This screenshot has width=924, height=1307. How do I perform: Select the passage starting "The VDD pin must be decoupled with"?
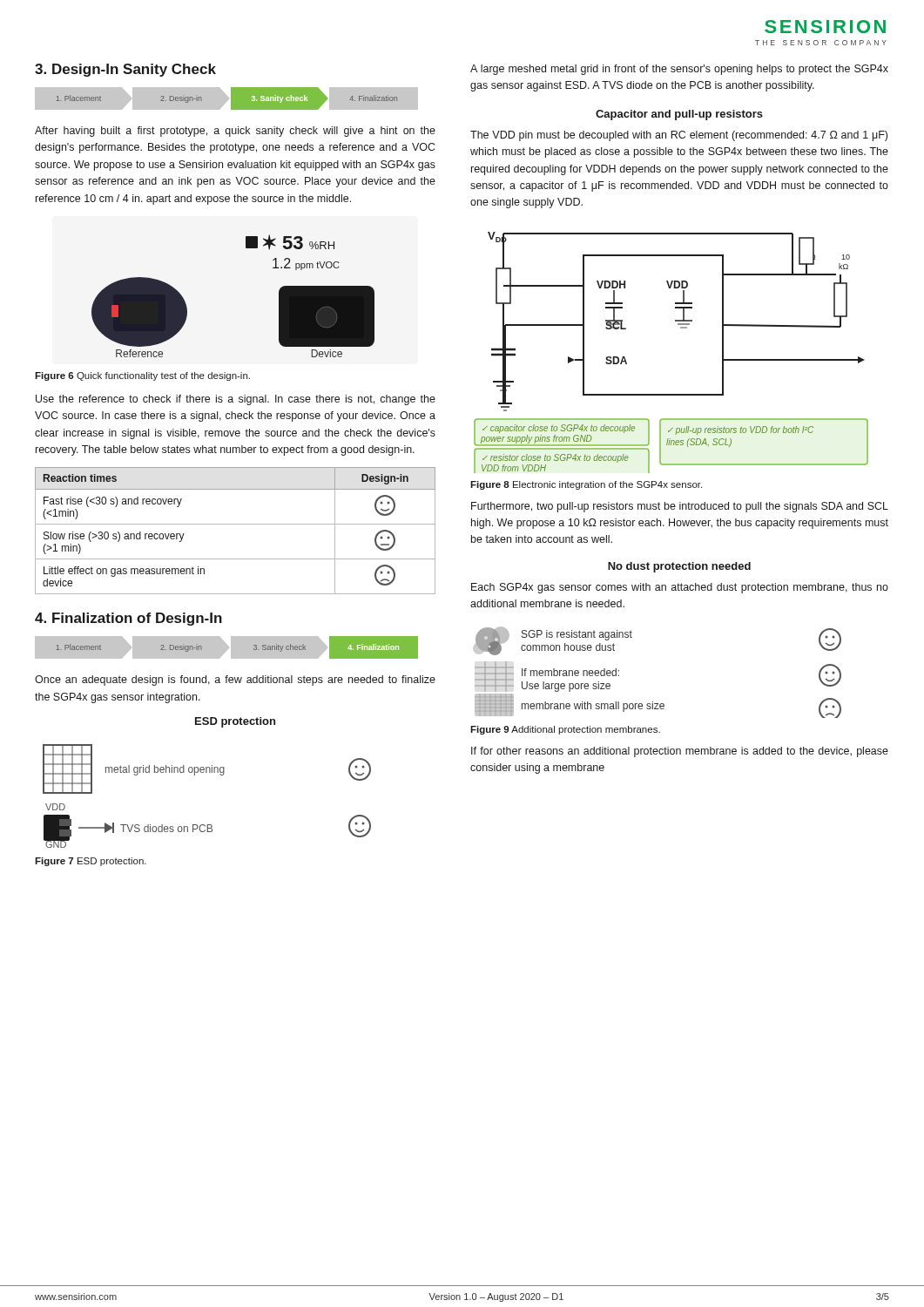pyautogui.click(x=679, y=169)
